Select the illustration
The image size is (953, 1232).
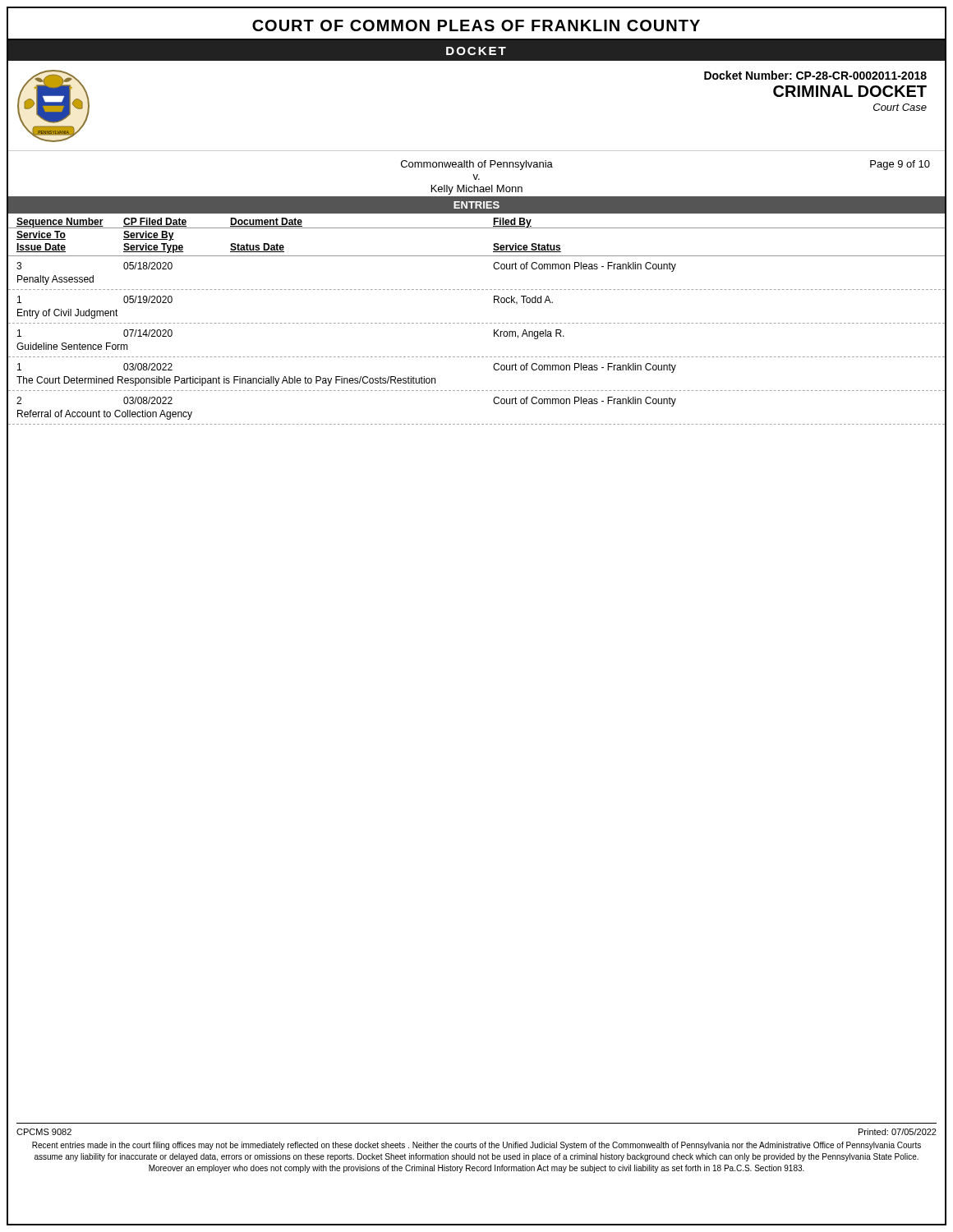pyautogui.click(x=55, y=107)
